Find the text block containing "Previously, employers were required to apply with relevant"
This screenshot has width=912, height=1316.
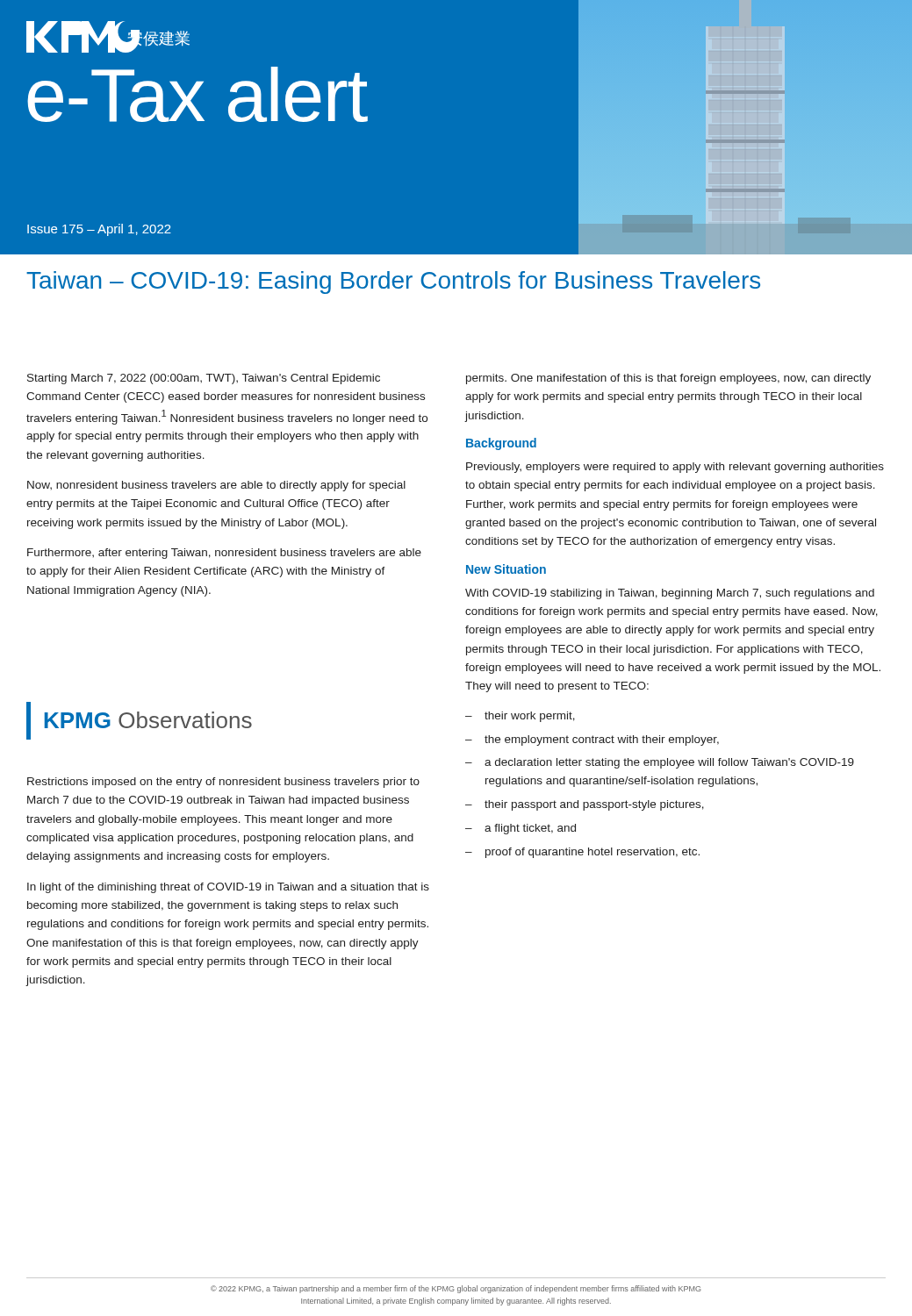click(675, 504)
